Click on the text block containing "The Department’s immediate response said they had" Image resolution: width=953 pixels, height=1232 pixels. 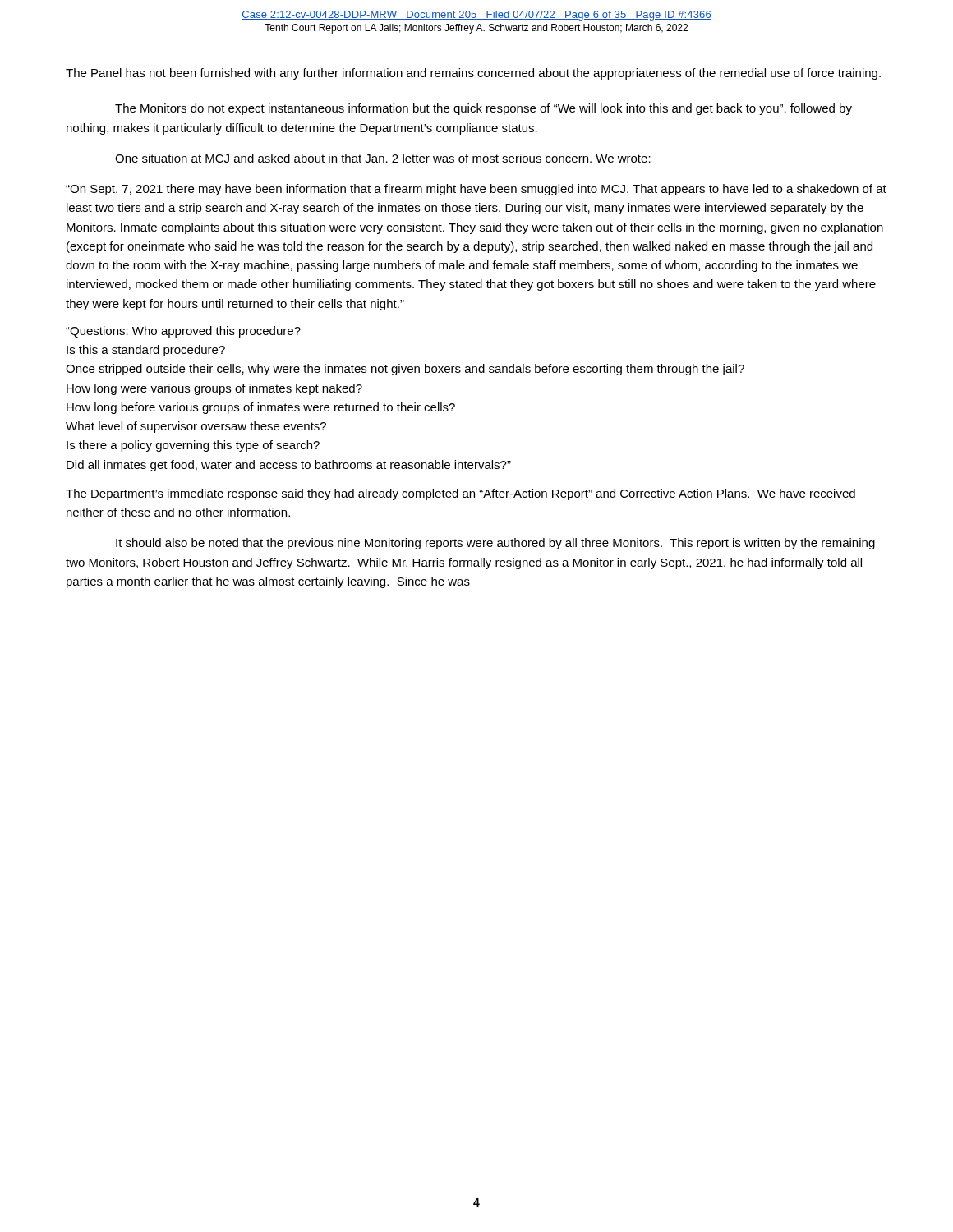461,503
